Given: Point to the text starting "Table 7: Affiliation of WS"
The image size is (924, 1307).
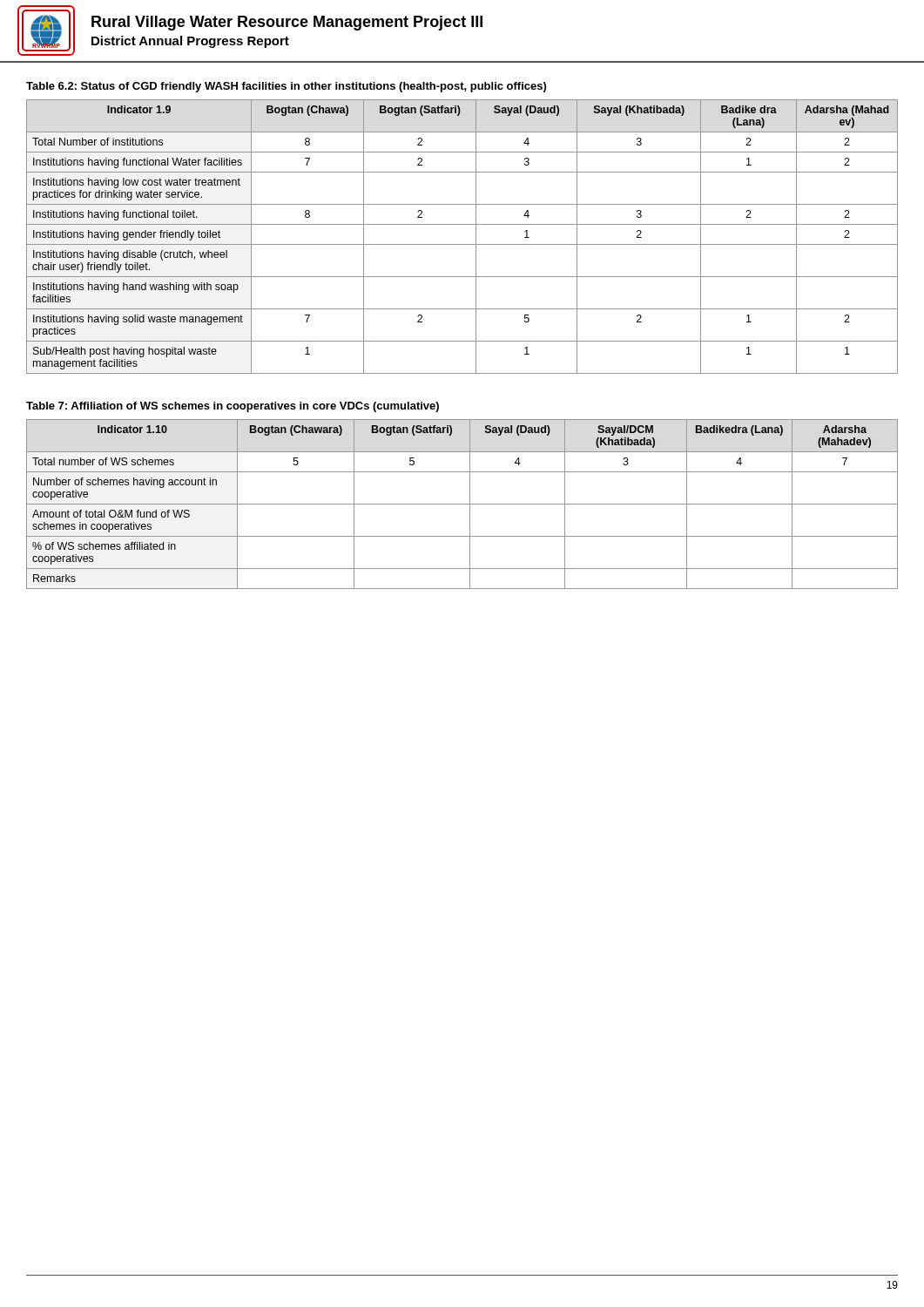Looking at the screenshot, I should point(233,406).
